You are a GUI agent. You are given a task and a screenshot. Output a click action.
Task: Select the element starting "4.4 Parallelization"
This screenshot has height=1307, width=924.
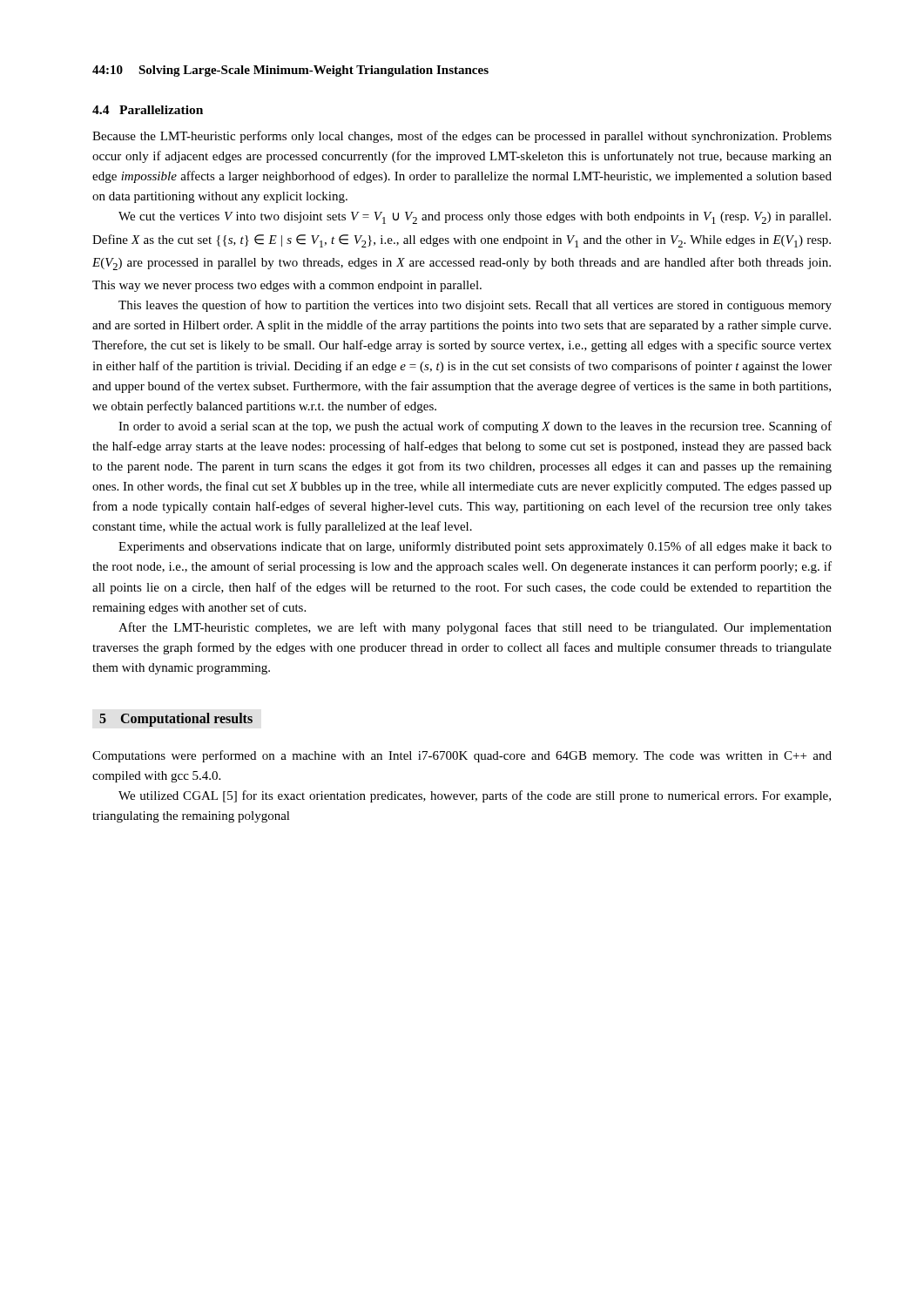[x=148, y=109]
